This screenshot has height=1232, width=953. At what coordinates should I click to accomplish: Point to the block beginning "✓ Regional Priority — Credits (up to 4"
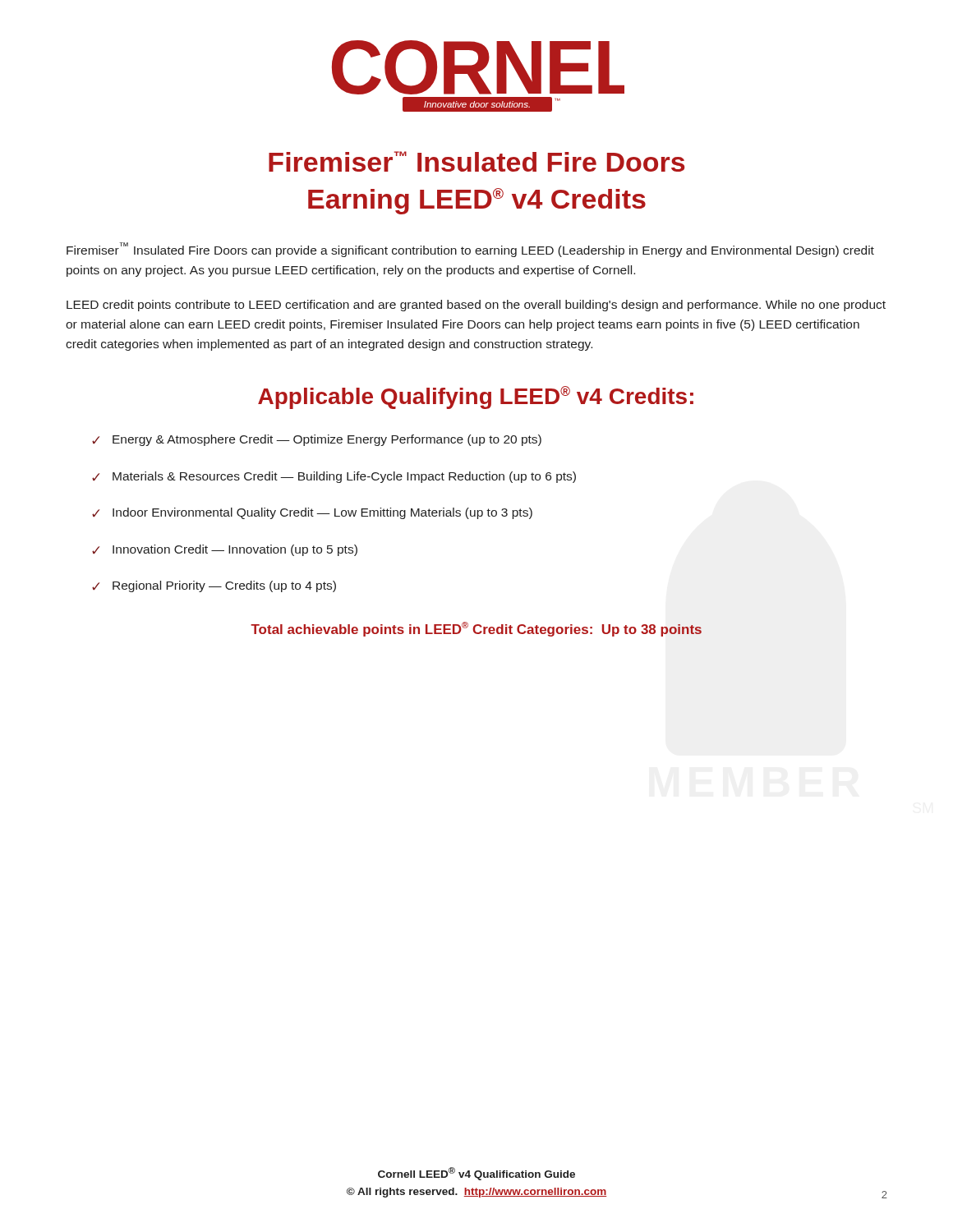(214, 587)
